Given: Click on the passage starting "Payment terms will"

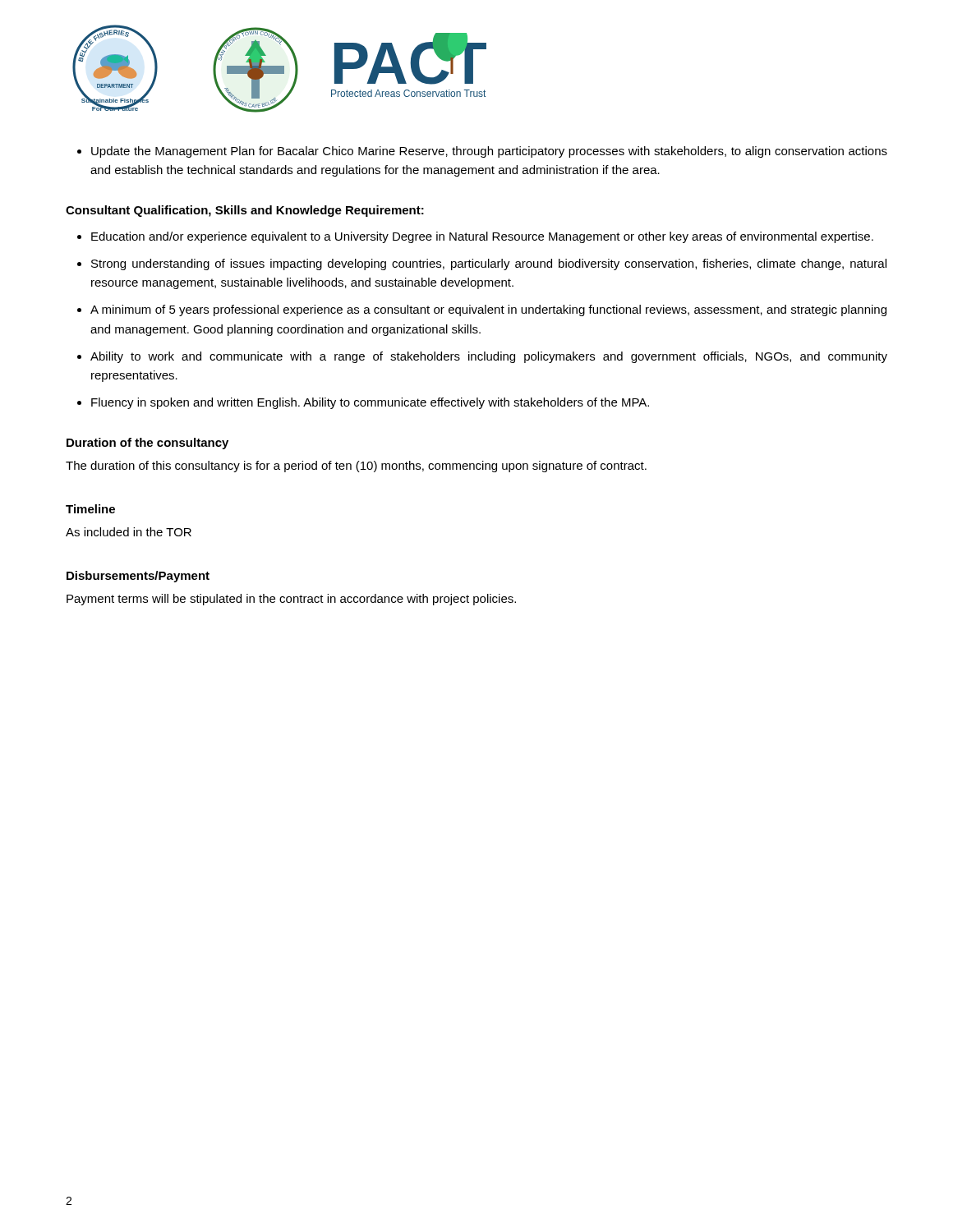Looking at the screenshot, I should pos(291,598).
